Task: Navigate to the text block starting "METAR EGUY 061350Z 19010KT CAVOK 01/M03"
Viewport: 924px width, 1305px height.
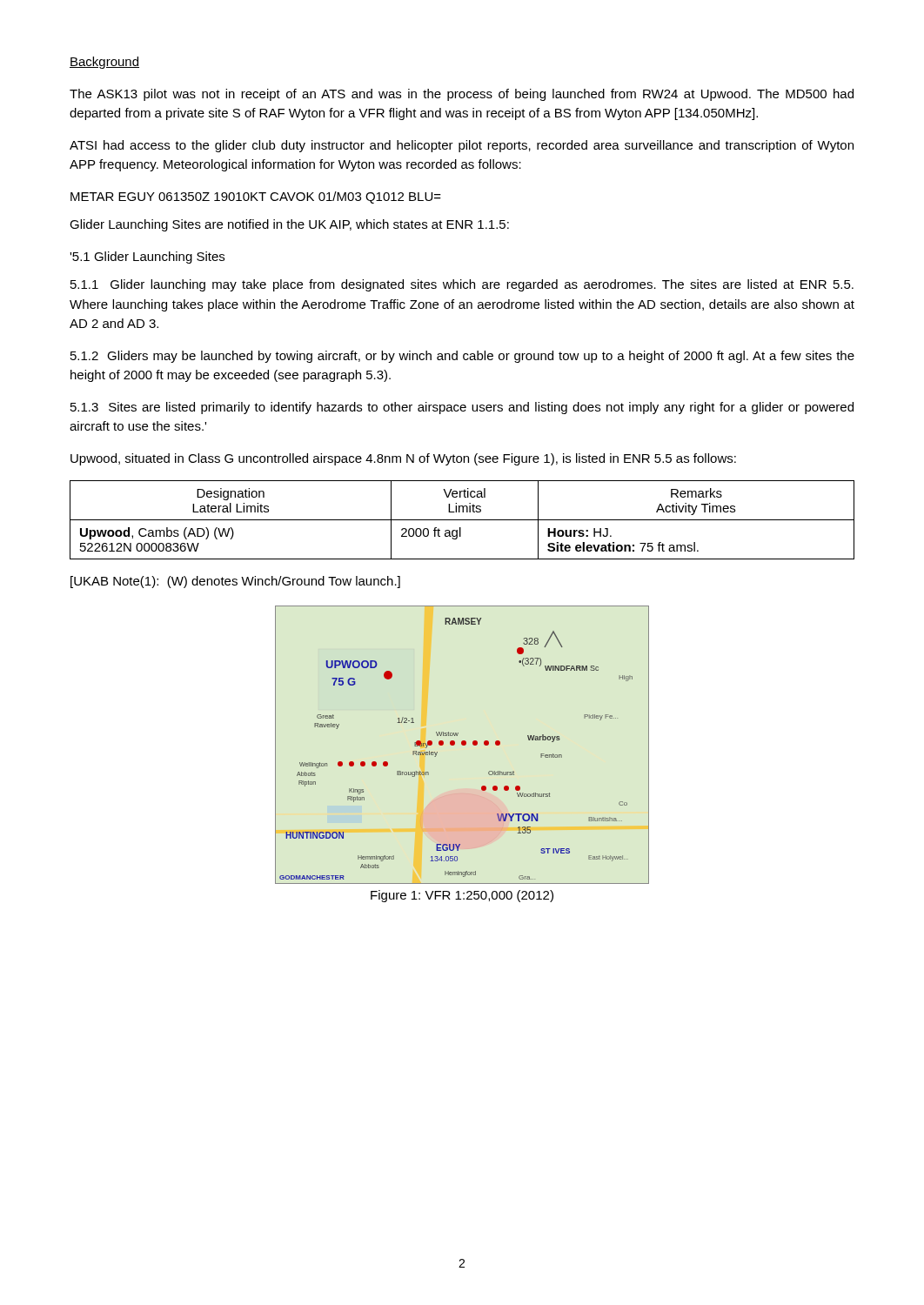Action: pos(255,196)
